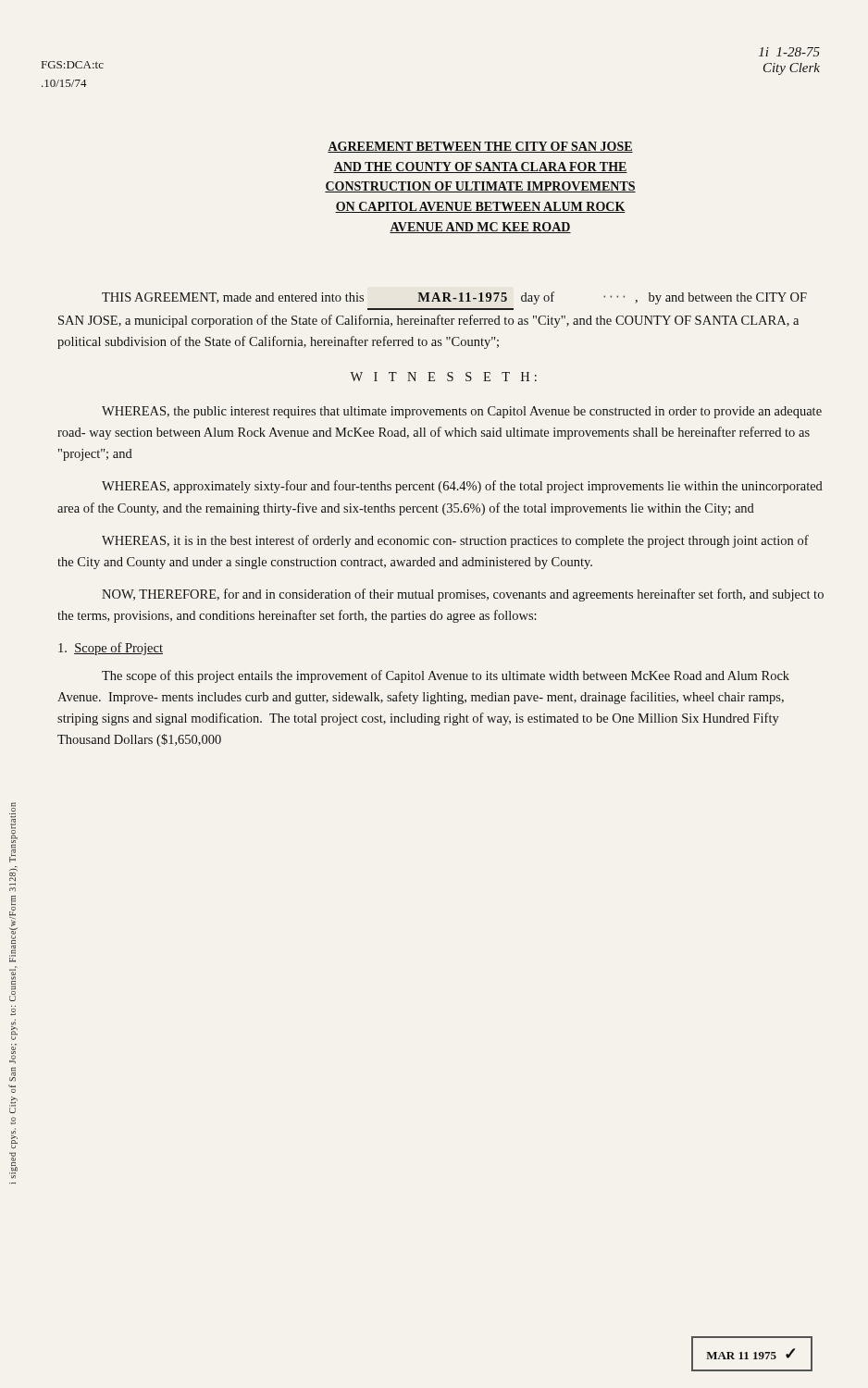Point to the text block starting "The scope of this project entails"
The height and width of the screenshot is (1388, 868).
tap(442, 708)
